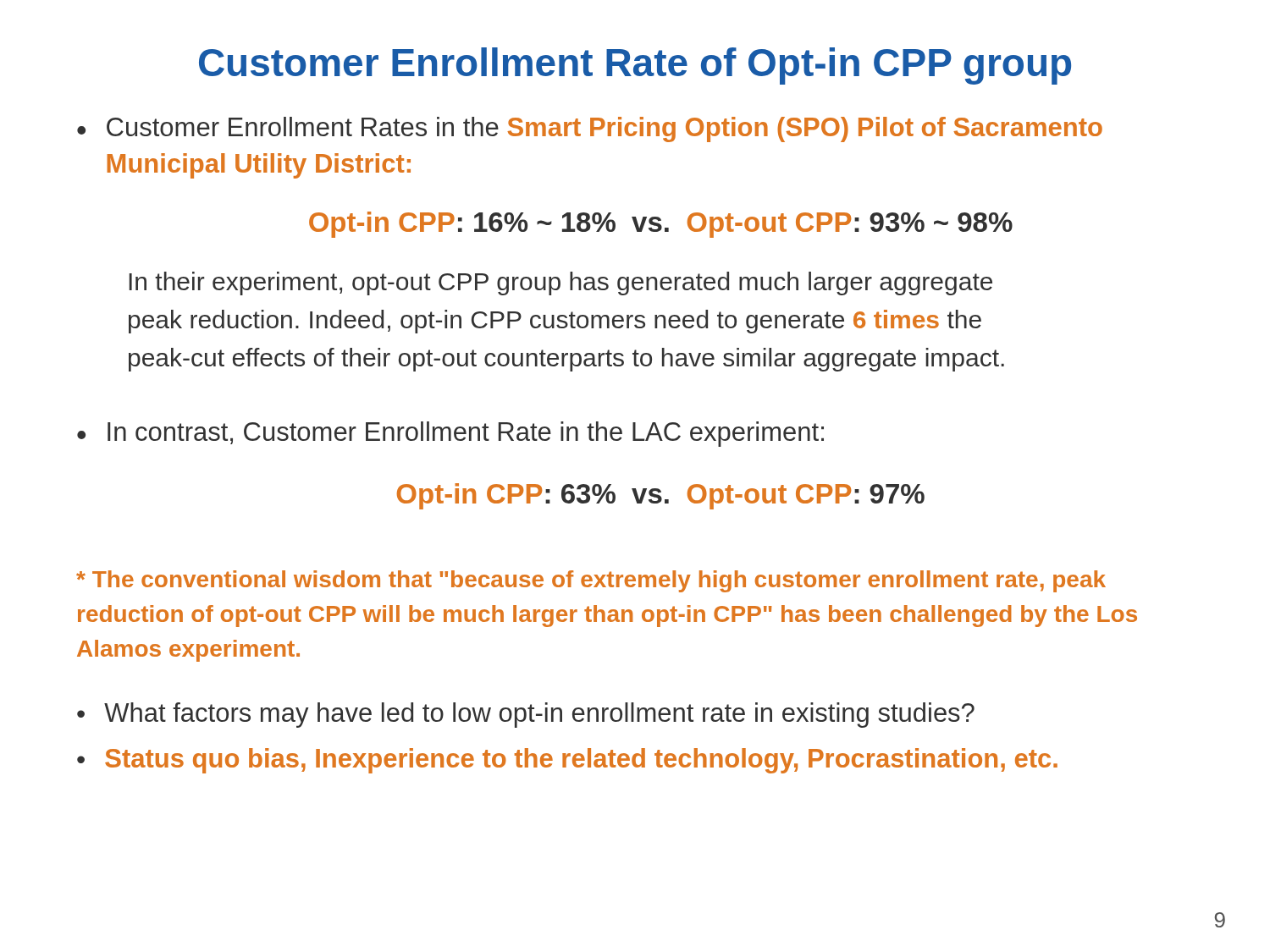1270x952 pixels.
Task: Point to the passage starting "• In contrast,"
Action: click(x=451, y=434)
